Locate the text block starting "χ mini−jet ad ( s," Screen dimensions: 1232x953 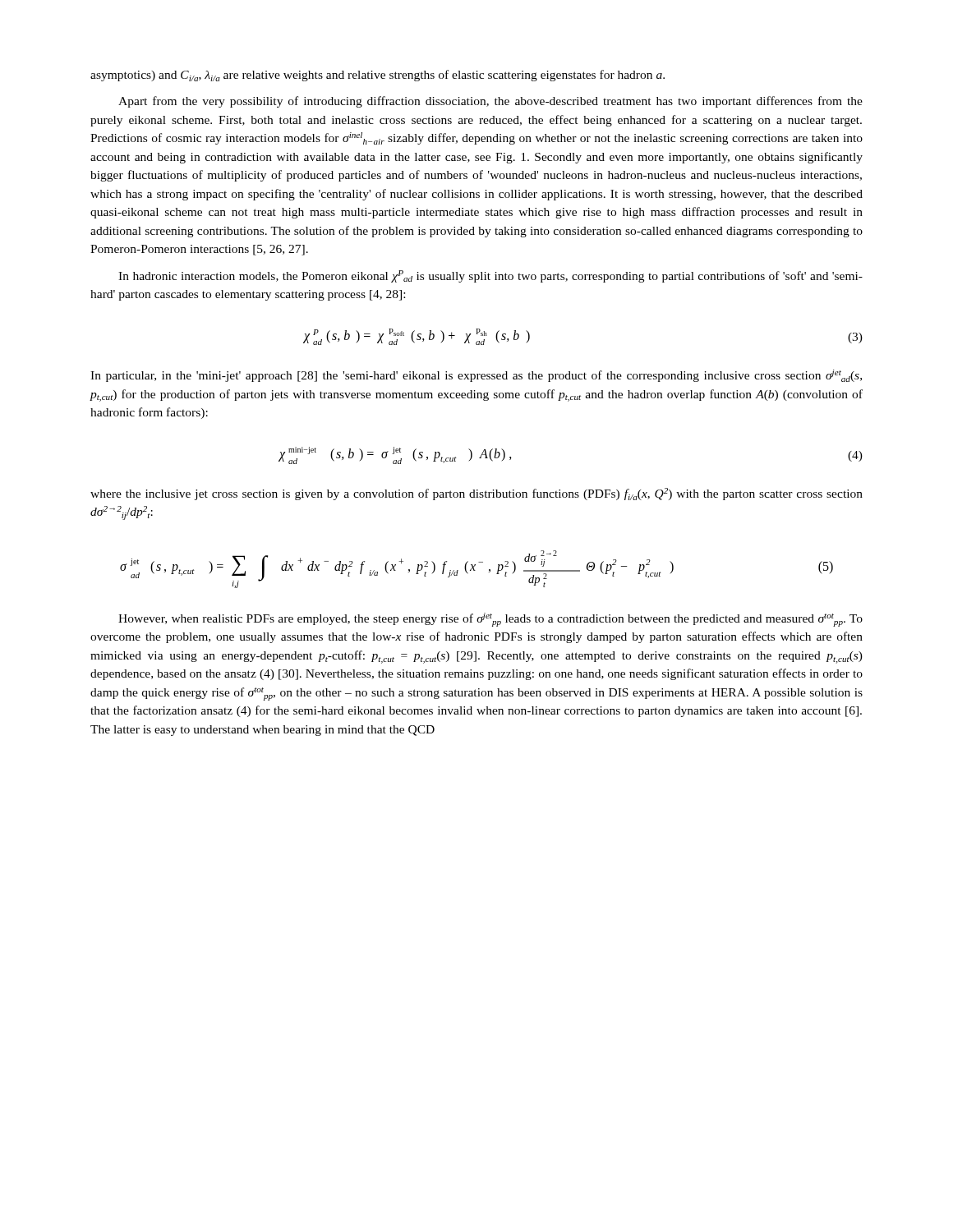pos(396,452)
